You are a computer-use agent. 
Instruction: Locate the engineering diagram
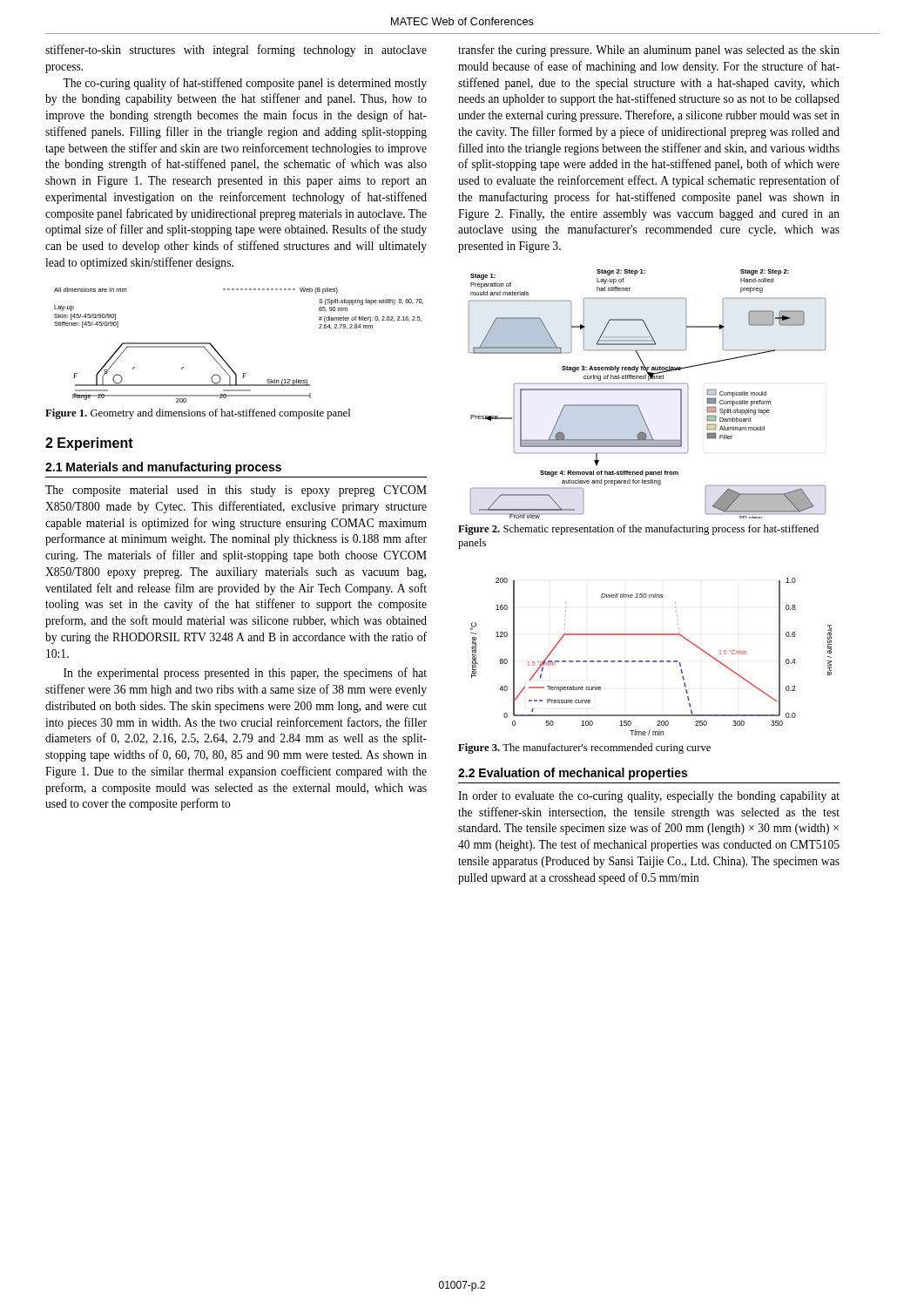pyautogui.click(x=236, y=341)
